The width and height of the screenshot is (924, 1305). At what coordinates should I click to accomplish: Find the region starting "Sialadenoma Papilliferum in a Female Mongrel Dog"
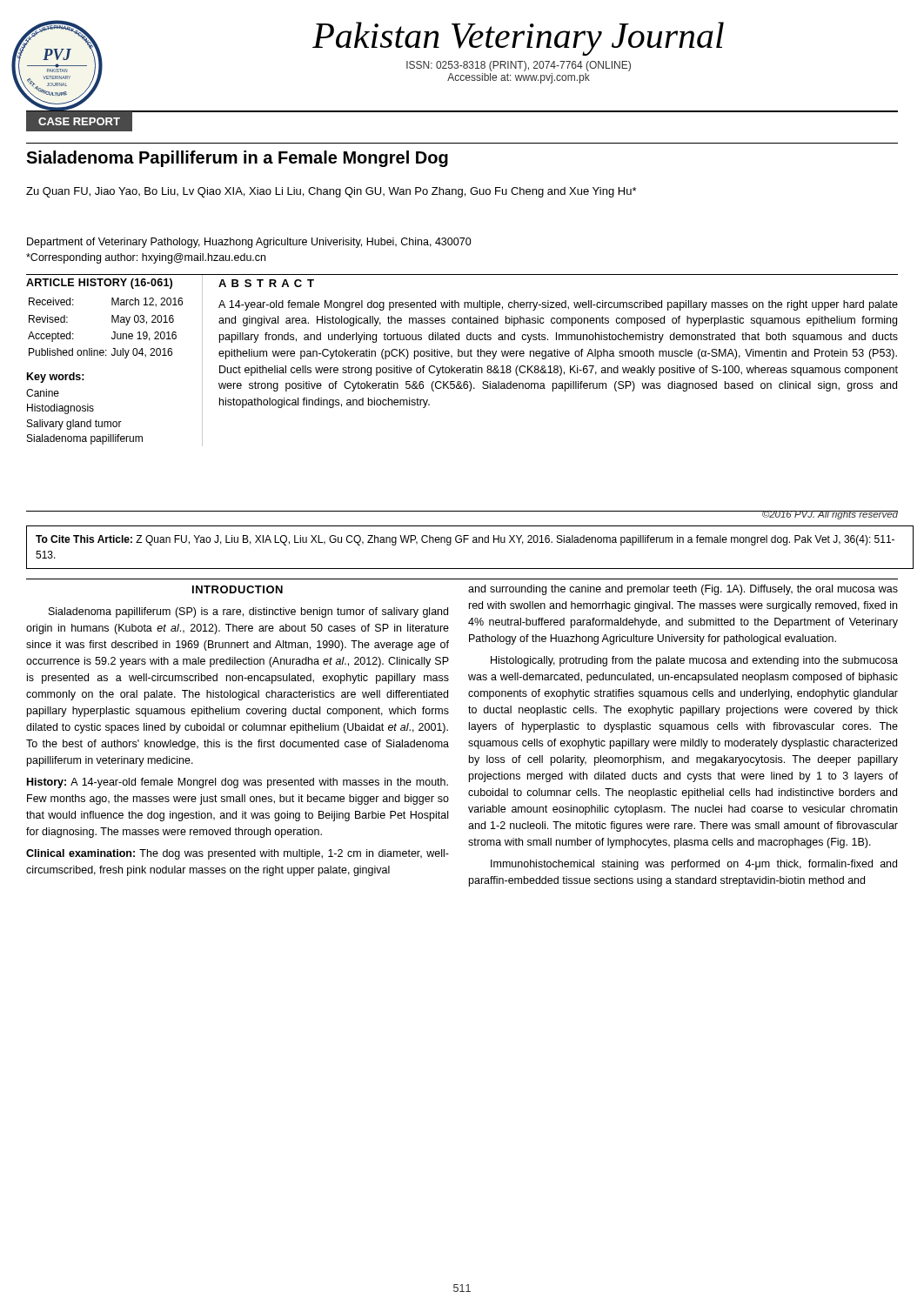[237, 159]
